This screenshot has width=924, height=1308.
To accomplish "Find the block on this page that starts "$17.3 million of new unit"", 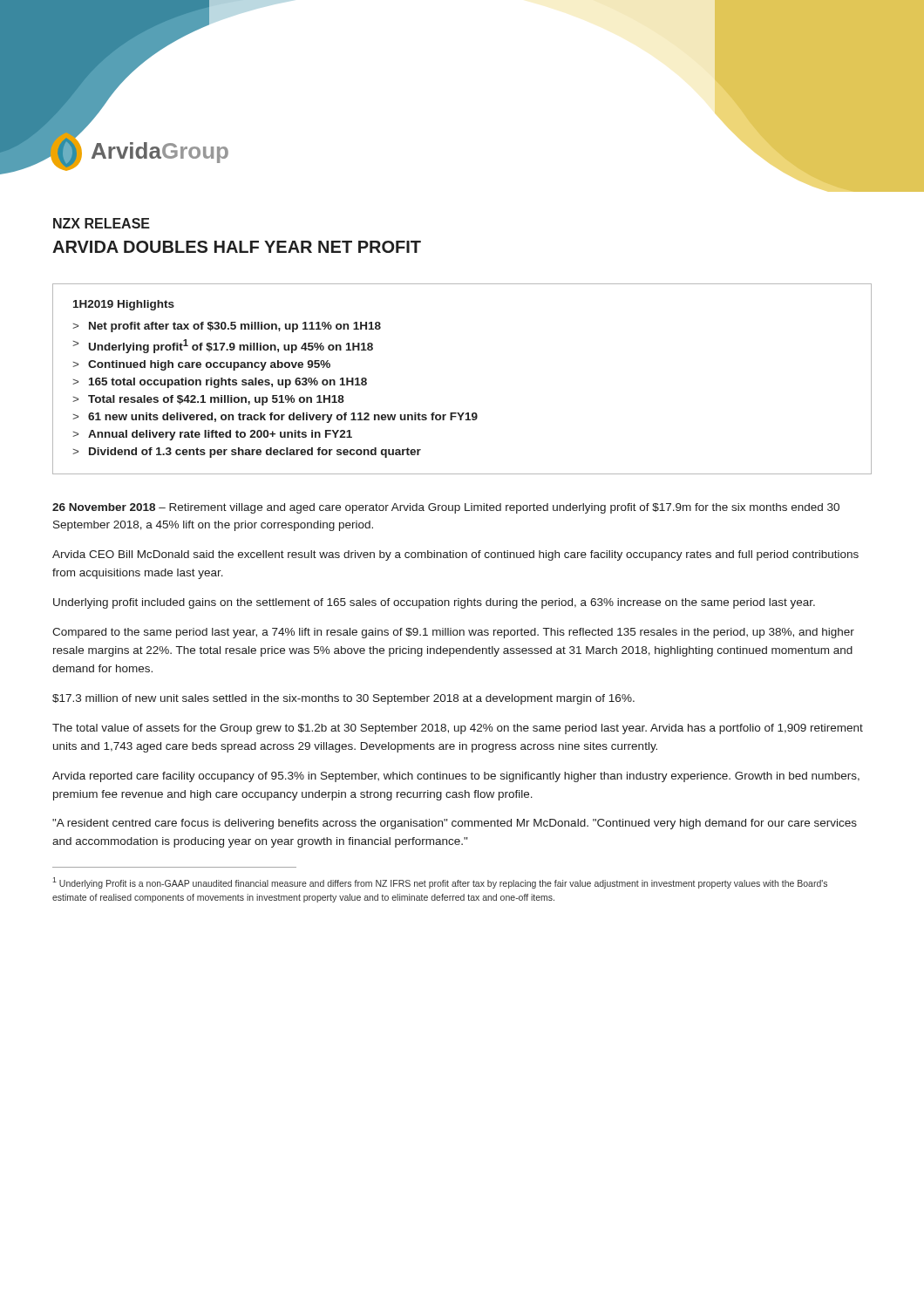I will [x=344, y=698].
